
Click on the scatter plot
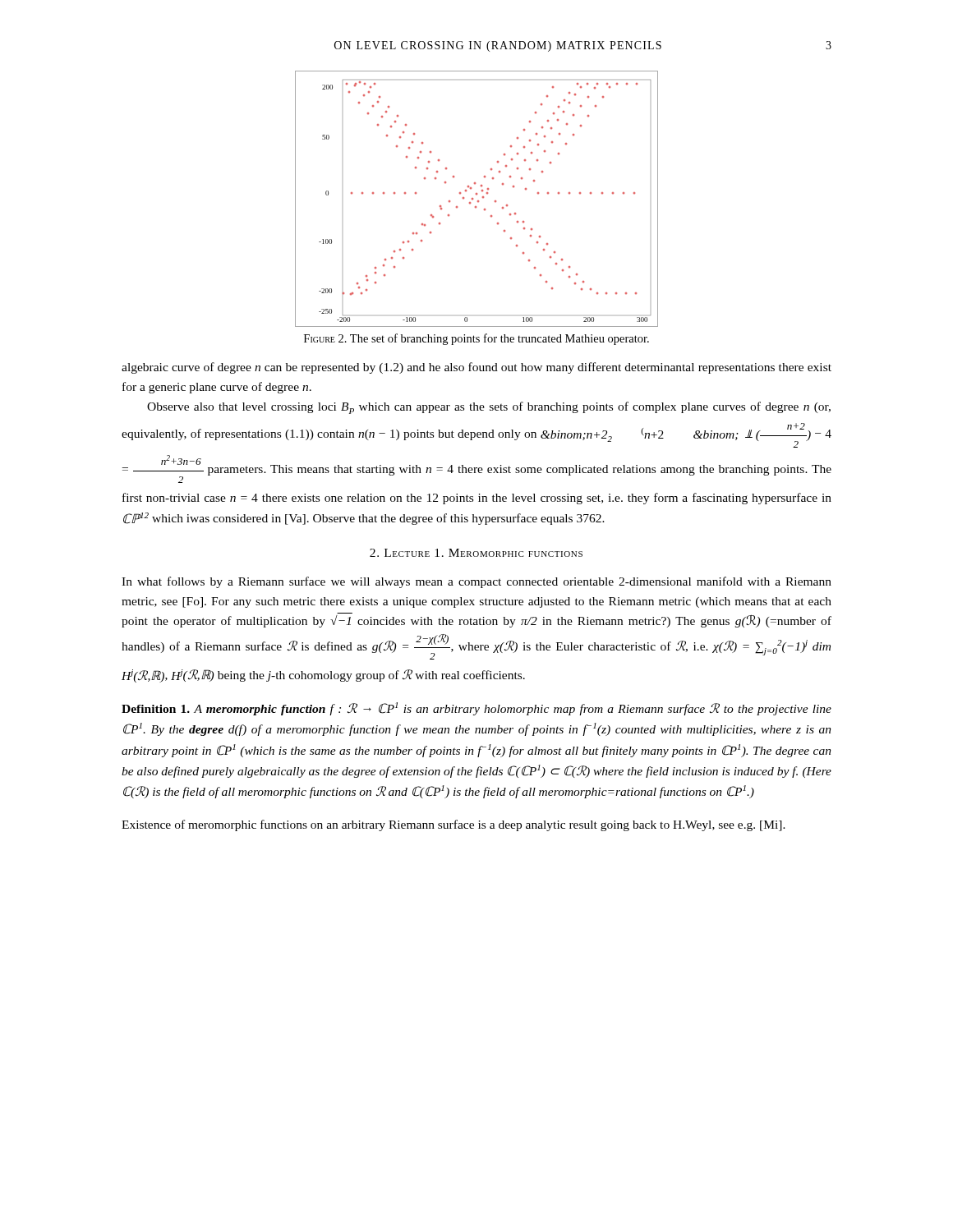[476, 199]
